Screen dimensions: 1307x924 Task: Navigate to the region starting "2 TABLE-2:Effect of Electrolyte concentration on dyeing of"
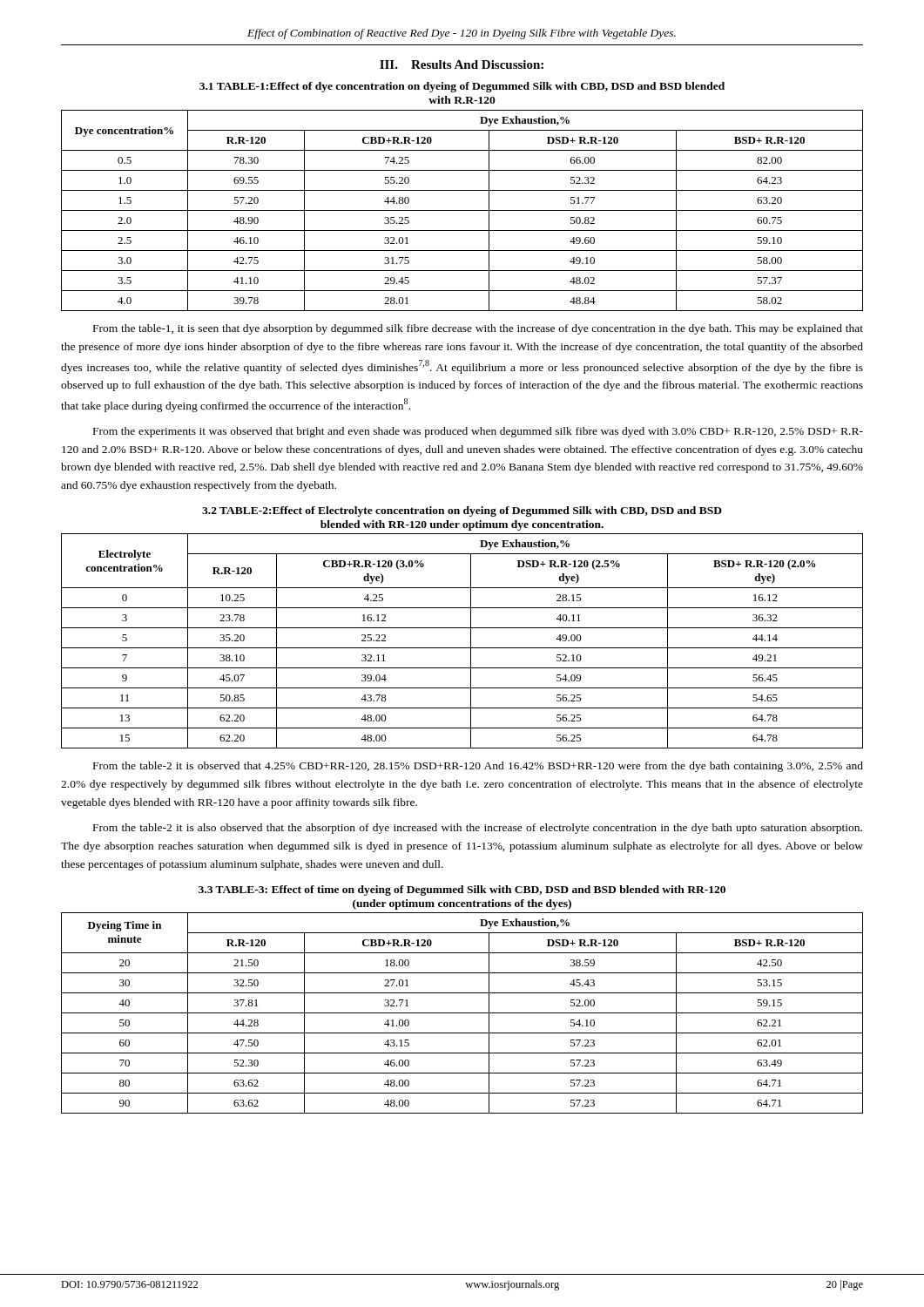462,517
